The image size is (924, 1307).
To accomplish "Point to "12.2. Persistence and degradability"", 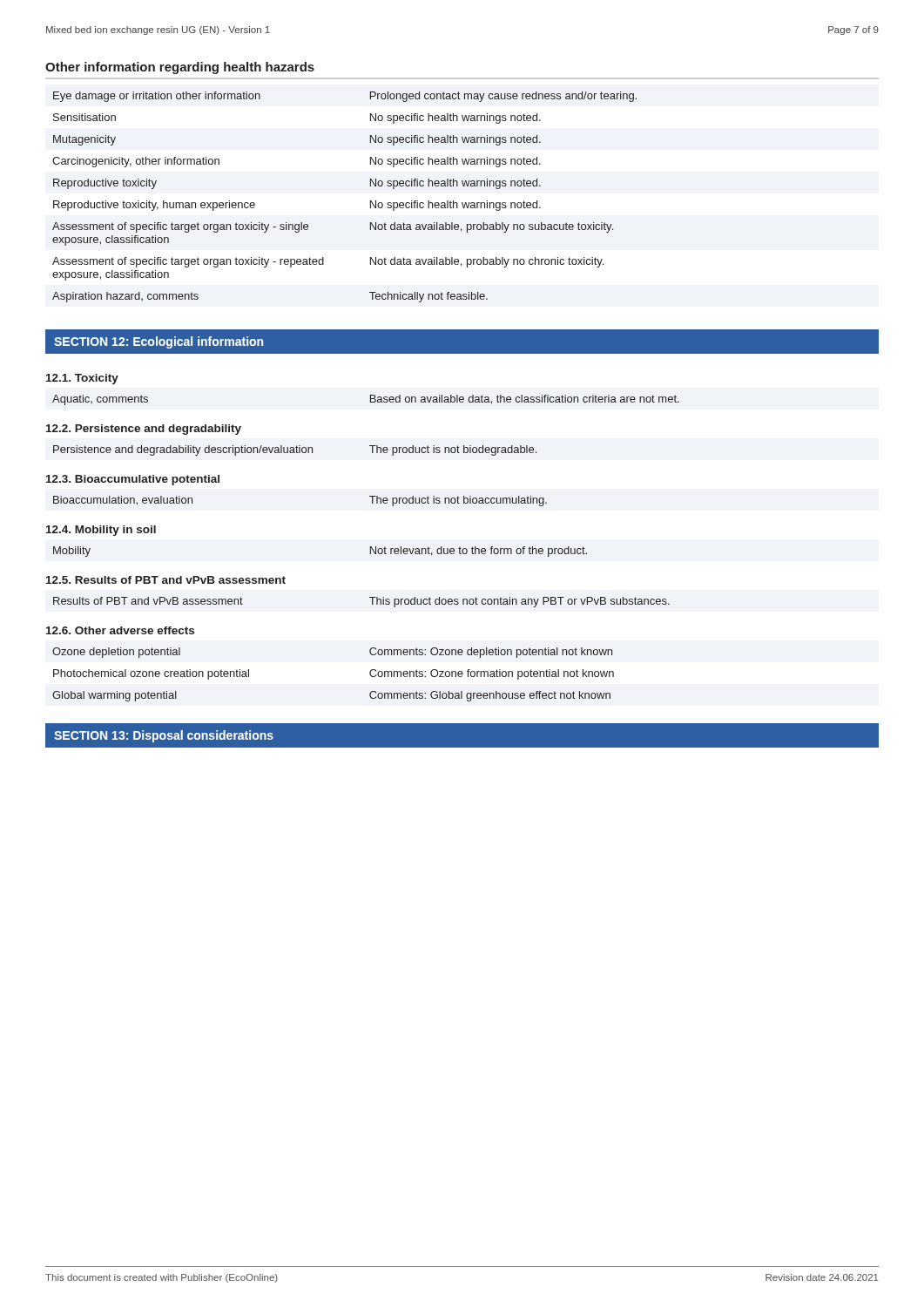I will click(x=143, y=428).
